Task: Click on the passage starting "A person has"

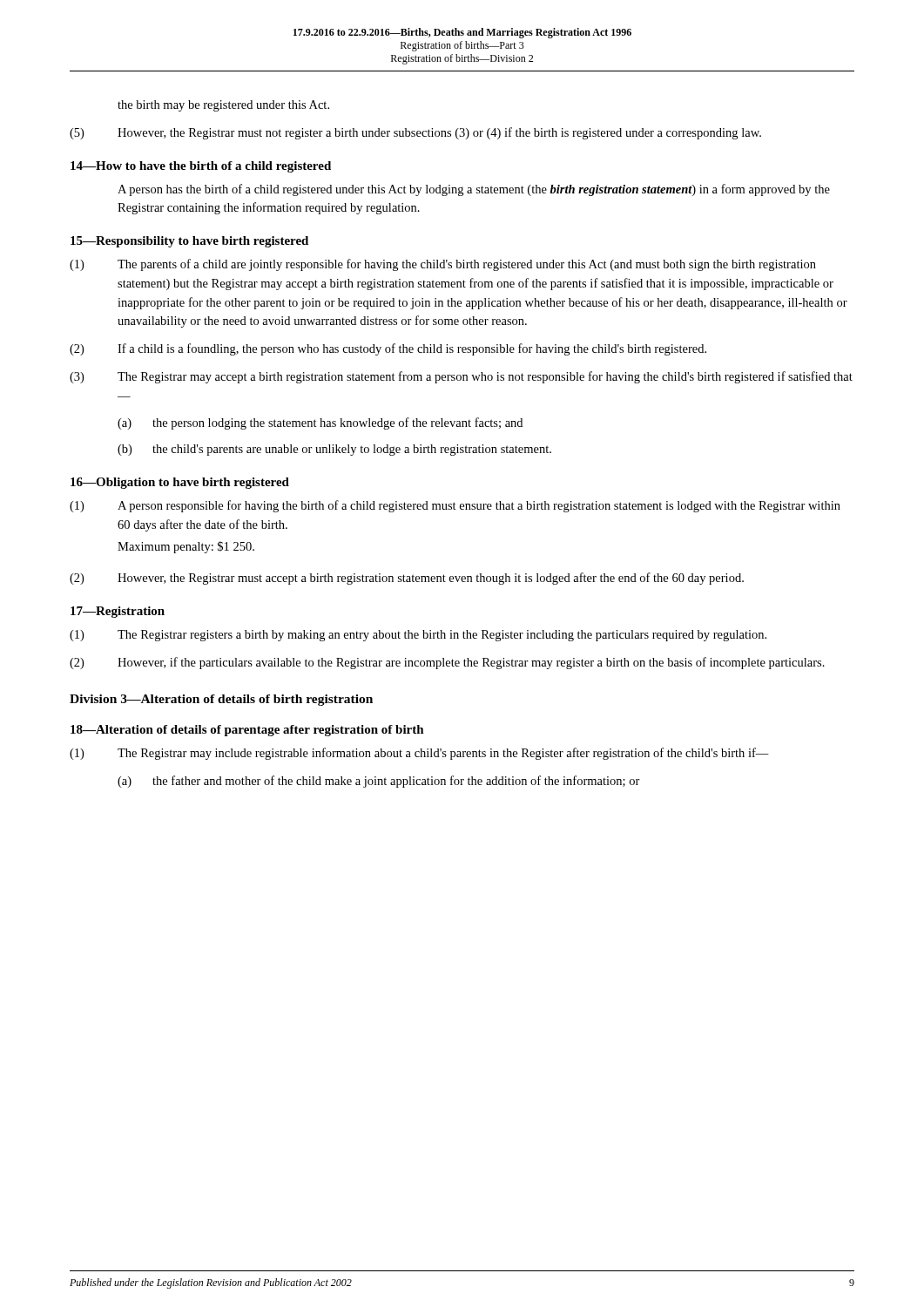Action: point(474,198)
